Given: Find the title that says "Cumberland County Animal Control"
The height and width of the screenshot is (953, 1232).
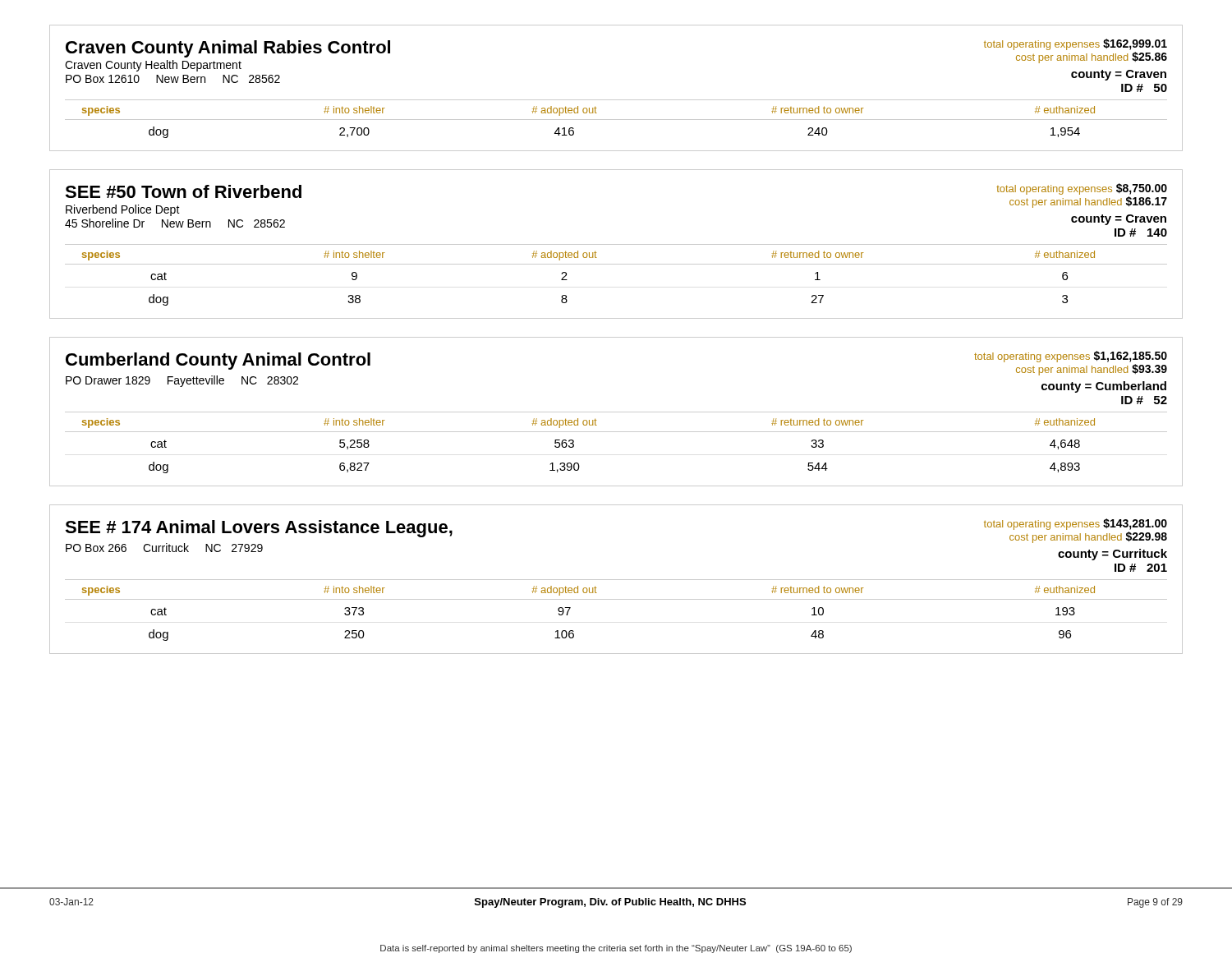Looking at the screenshot, I should (x=218, y=359).
